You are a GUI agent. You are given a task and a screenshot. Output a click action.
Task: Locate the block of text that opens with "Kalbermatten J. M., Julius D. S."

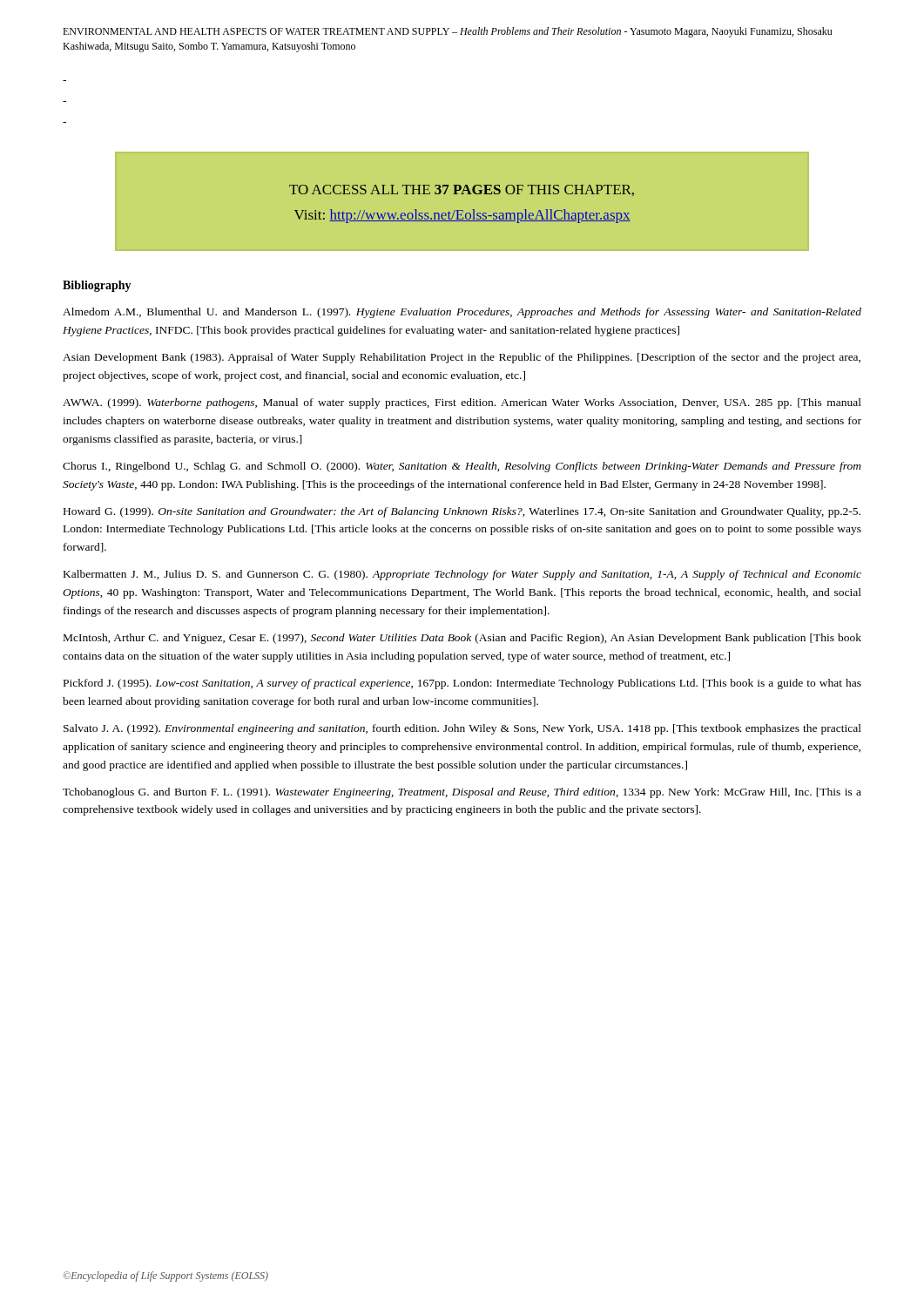[462, 592]
